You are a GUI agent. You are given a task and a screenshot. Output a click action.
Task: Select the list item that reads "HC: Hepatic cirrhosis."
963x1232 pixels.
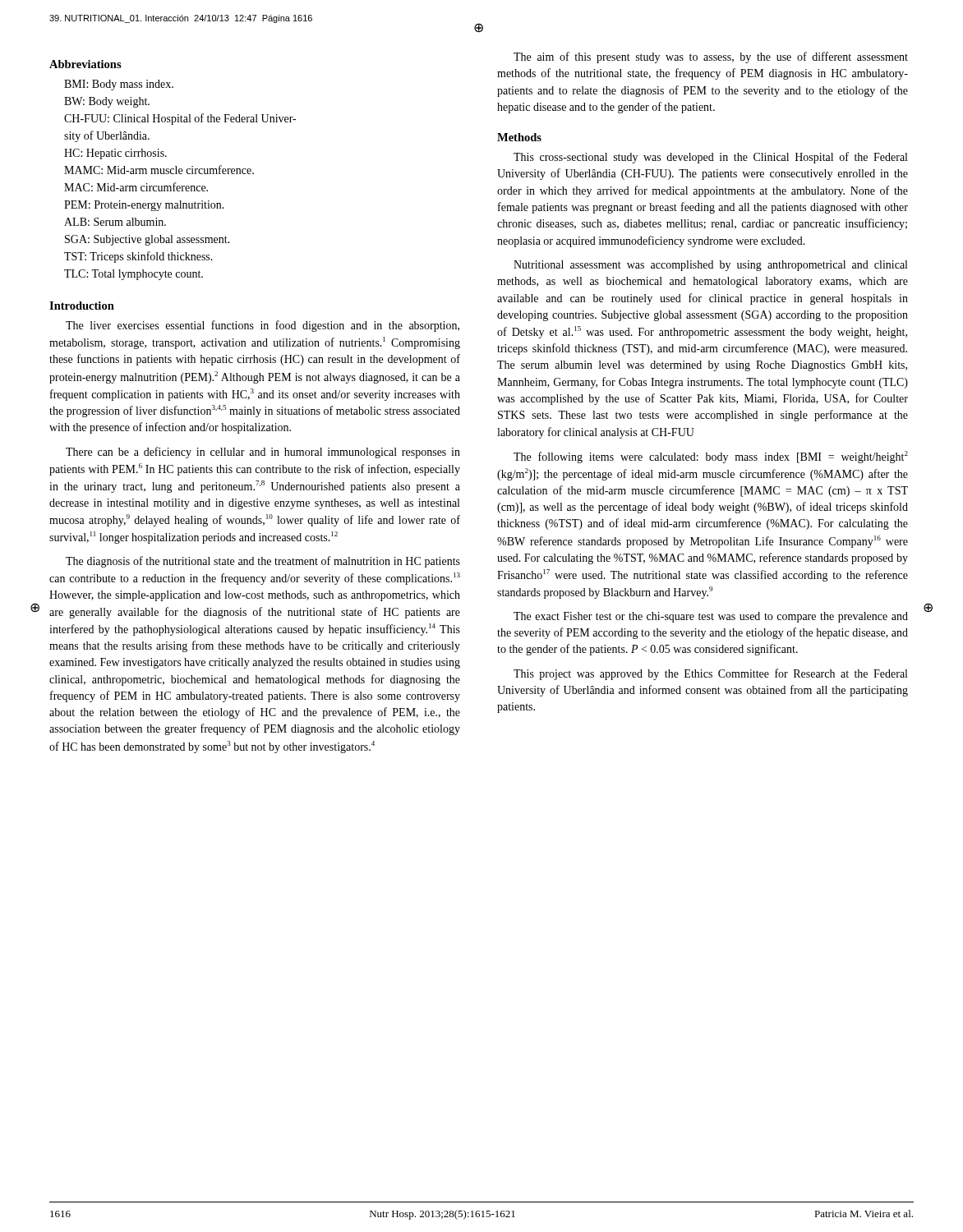[116, 153]
